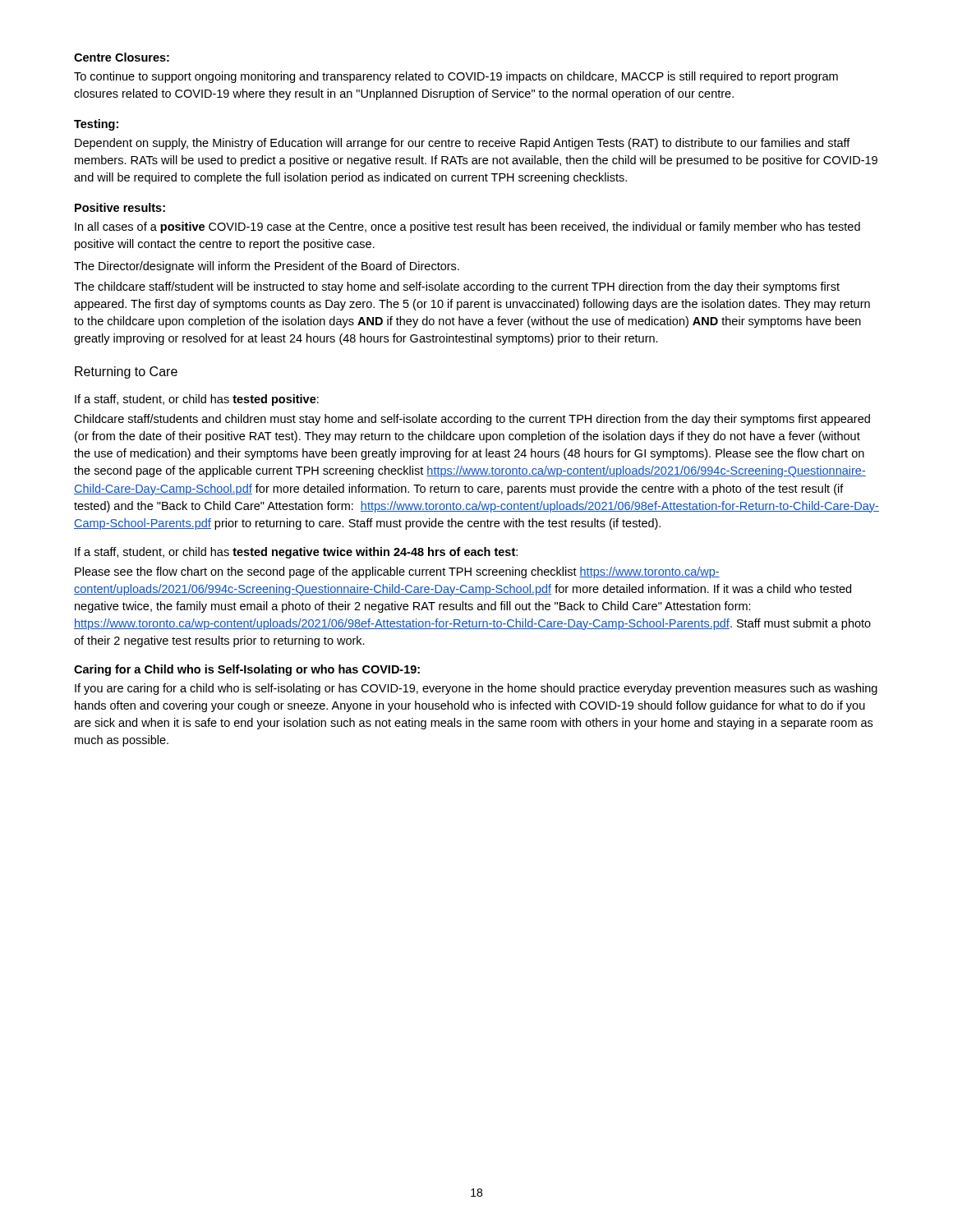Find the element starting "Centre Closures:"
Screen dimensions: 1232x953
pyautogui.click(x=122, y=57)
